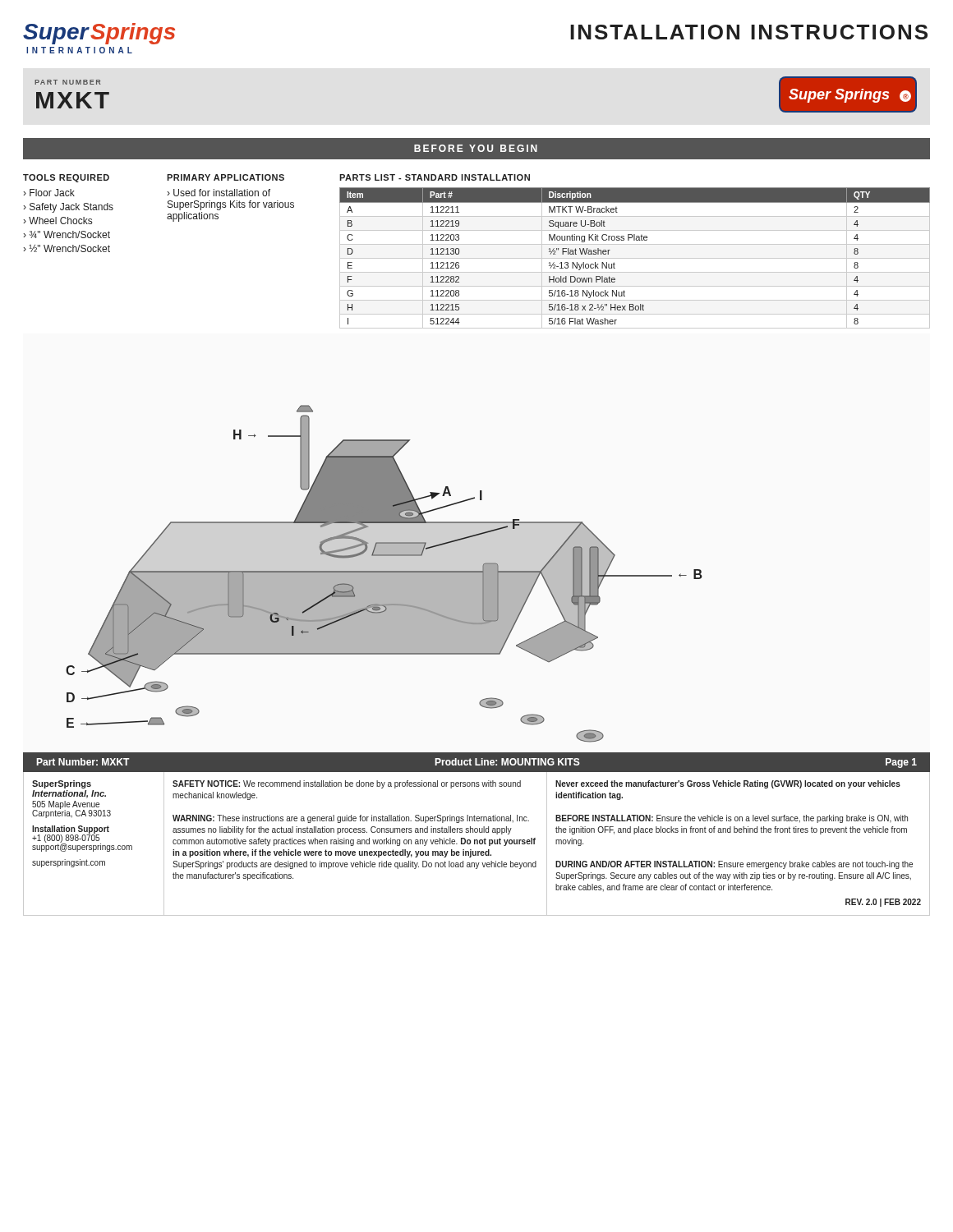Point to the block beginning "SAFETY NOTICE: We recommend installation be done by"

[355, 830]
